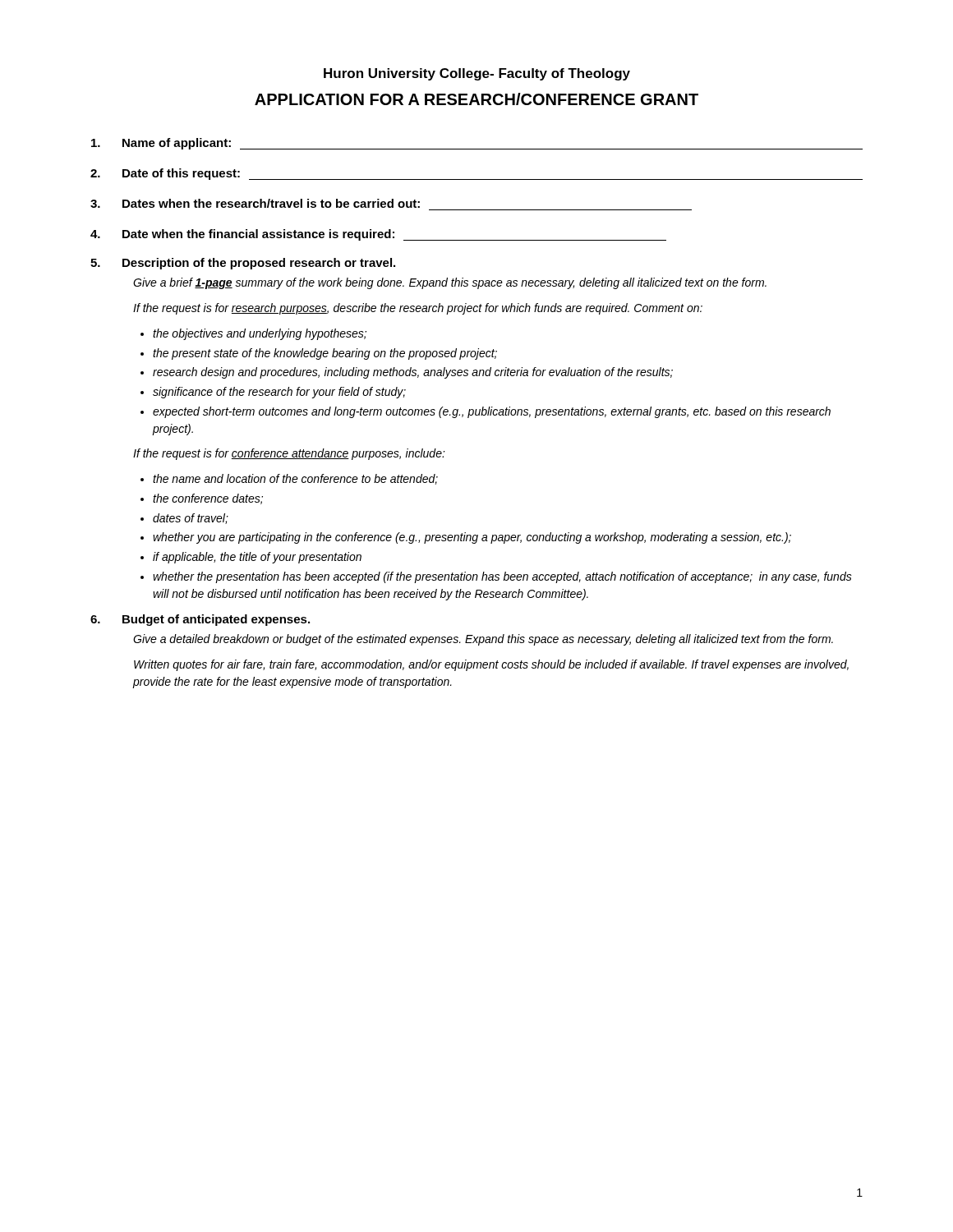Locate the list item containing "whether the presentation has been accepted (if"
The image size is (953, 1232).
pyautogui.click(x=502, y=585)
